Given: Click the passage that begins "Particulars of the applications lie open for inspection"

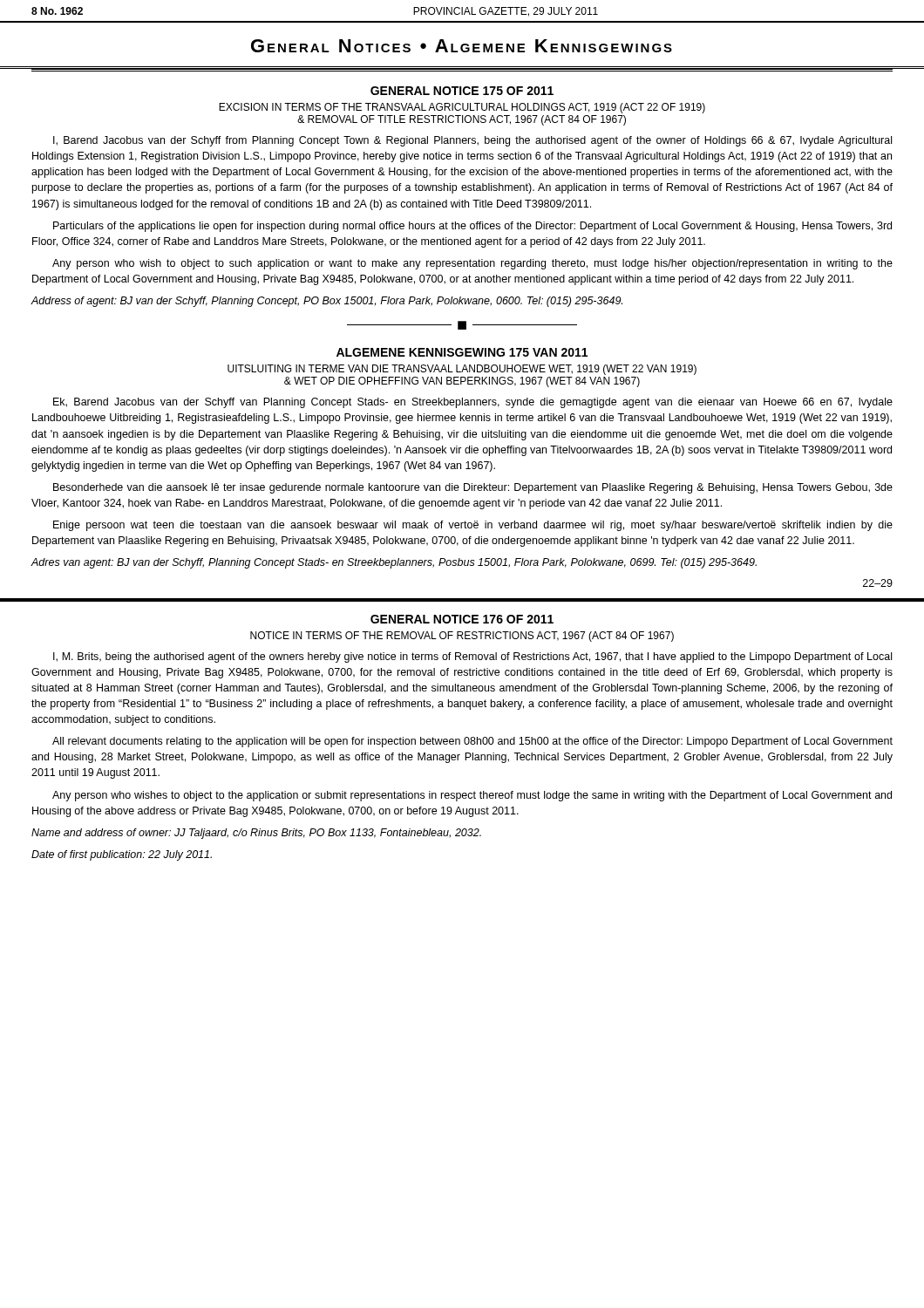Looking at the screenshot, I should [462, 233].
